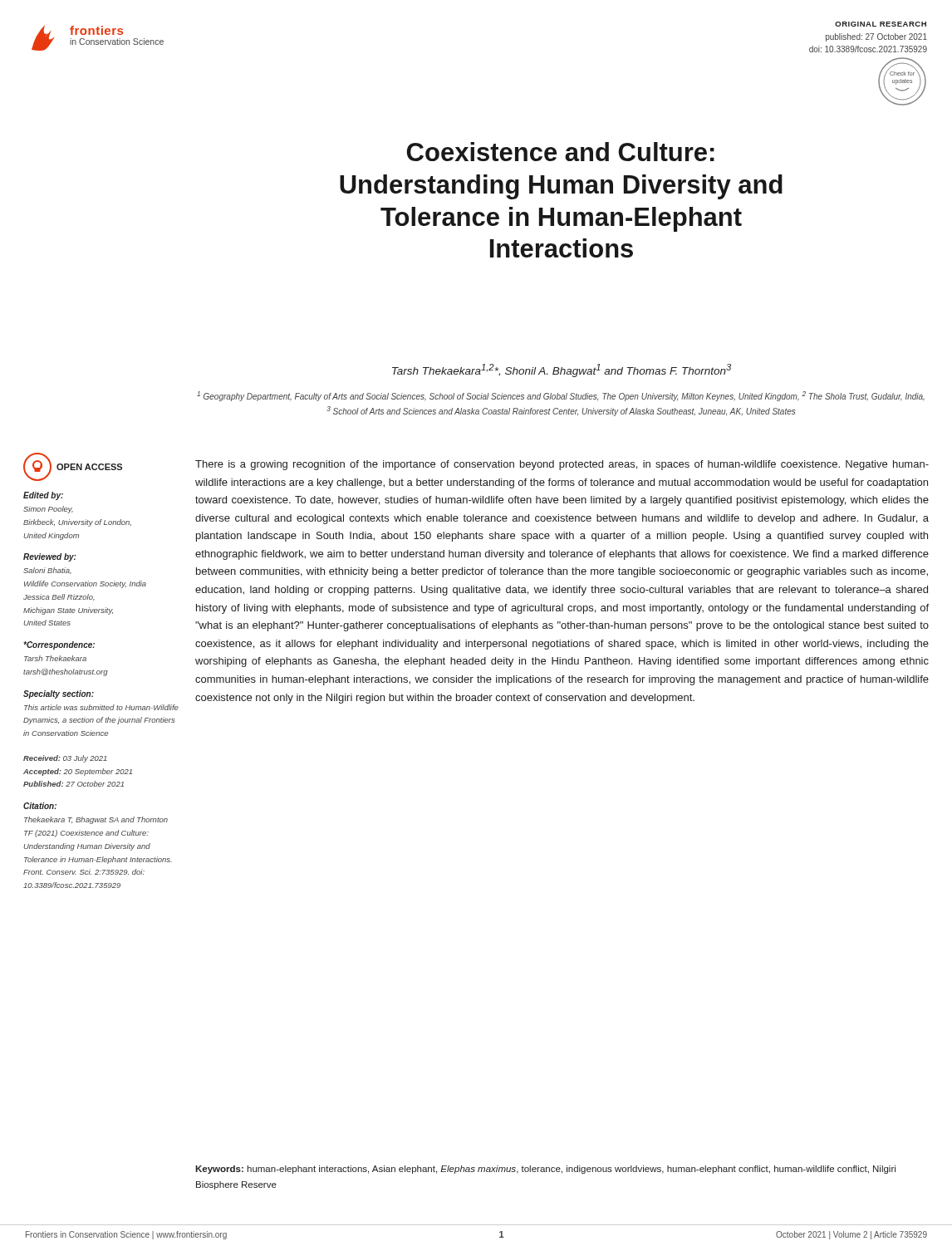Locate the block of text that opens with "Received: 03 July 2021Accepted: 20"
This screenshot has width=952, height=1246.
tap(78, 771)
